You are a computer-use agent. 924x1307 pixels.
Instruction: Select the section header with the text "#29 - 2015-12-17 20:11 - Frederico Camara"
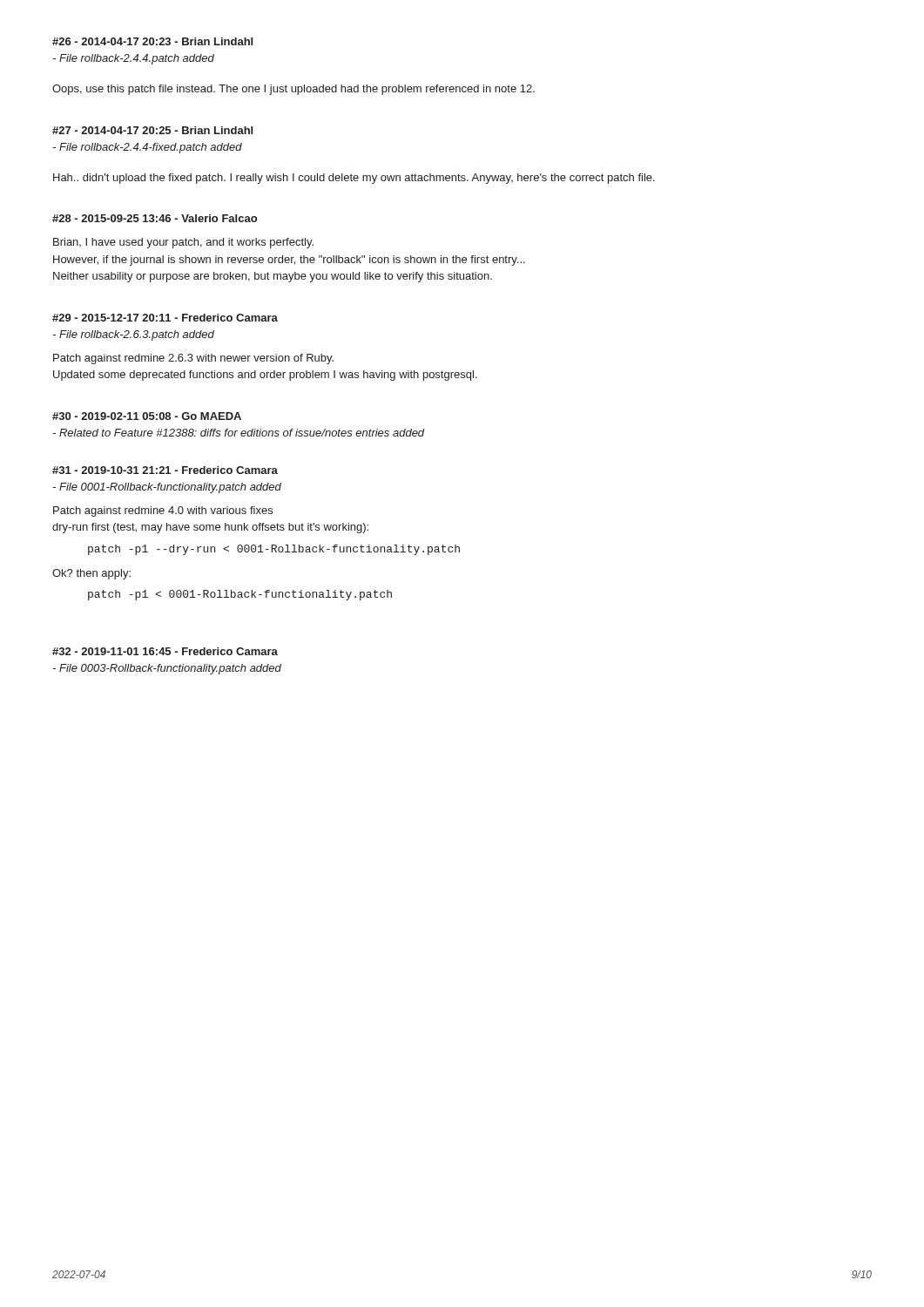coord(165,317)
